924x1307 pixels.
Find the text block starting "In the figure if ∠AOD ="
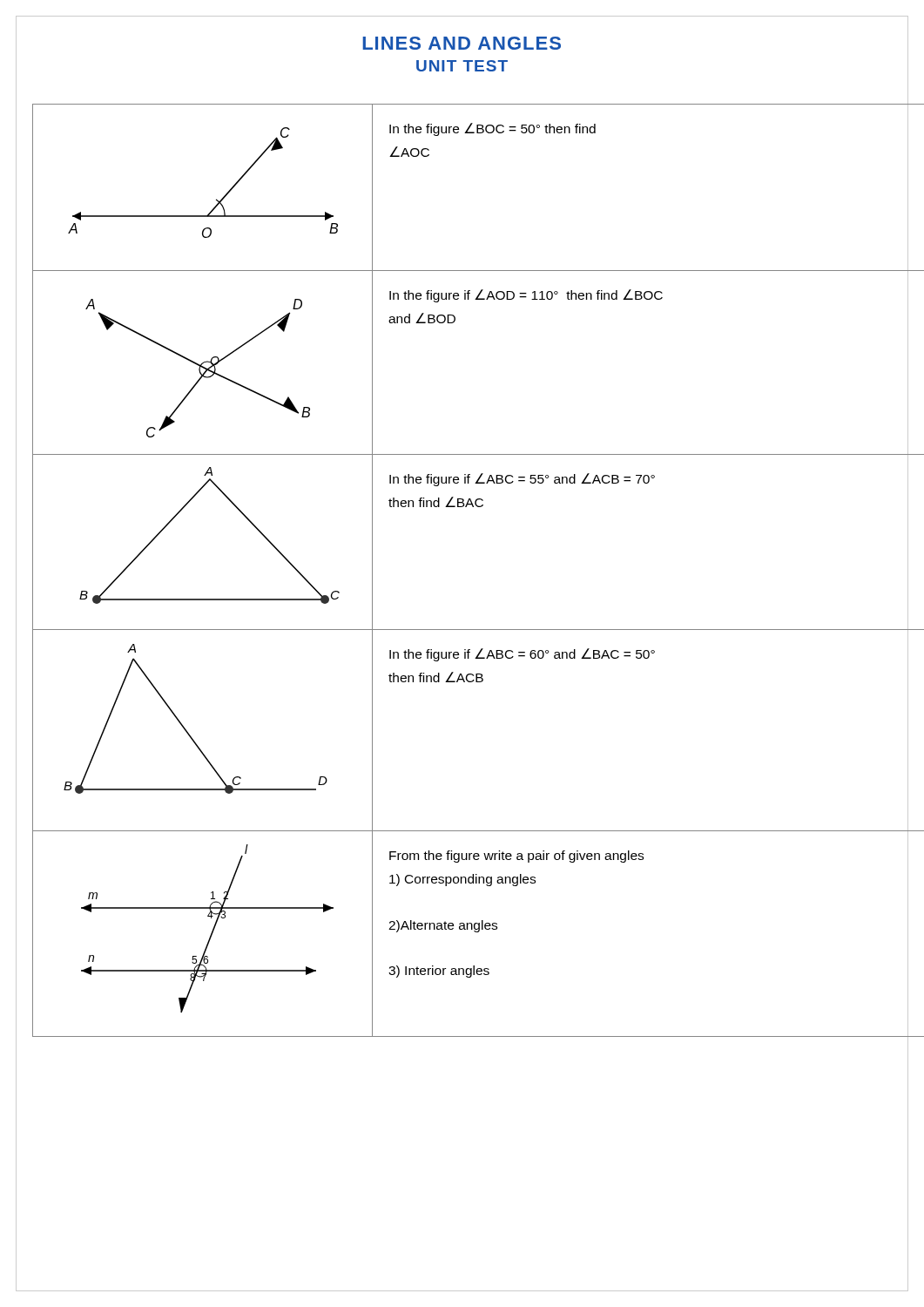(x=648, y=307)
